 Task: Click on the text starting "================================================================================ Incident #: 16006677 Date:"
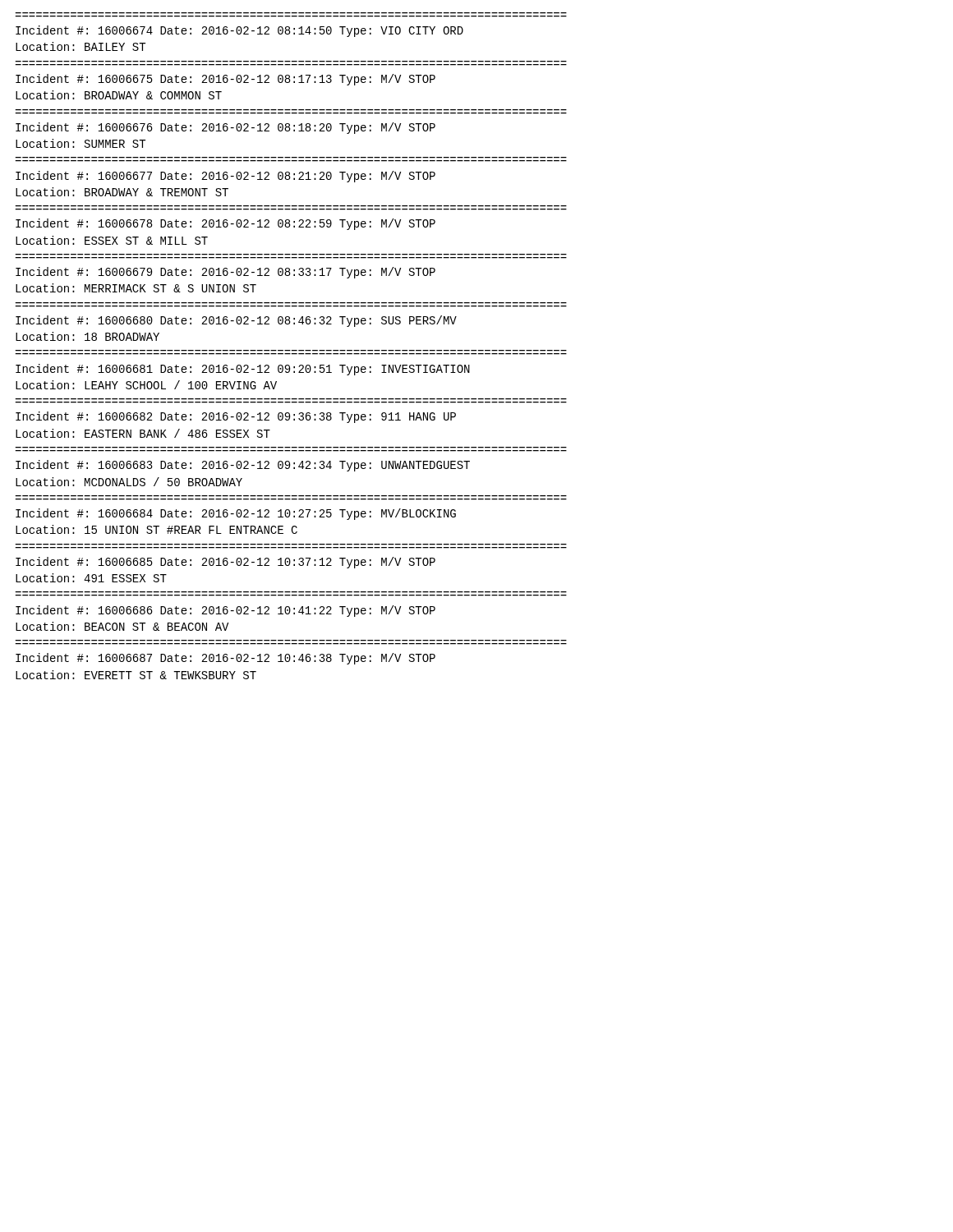point(226,177)
